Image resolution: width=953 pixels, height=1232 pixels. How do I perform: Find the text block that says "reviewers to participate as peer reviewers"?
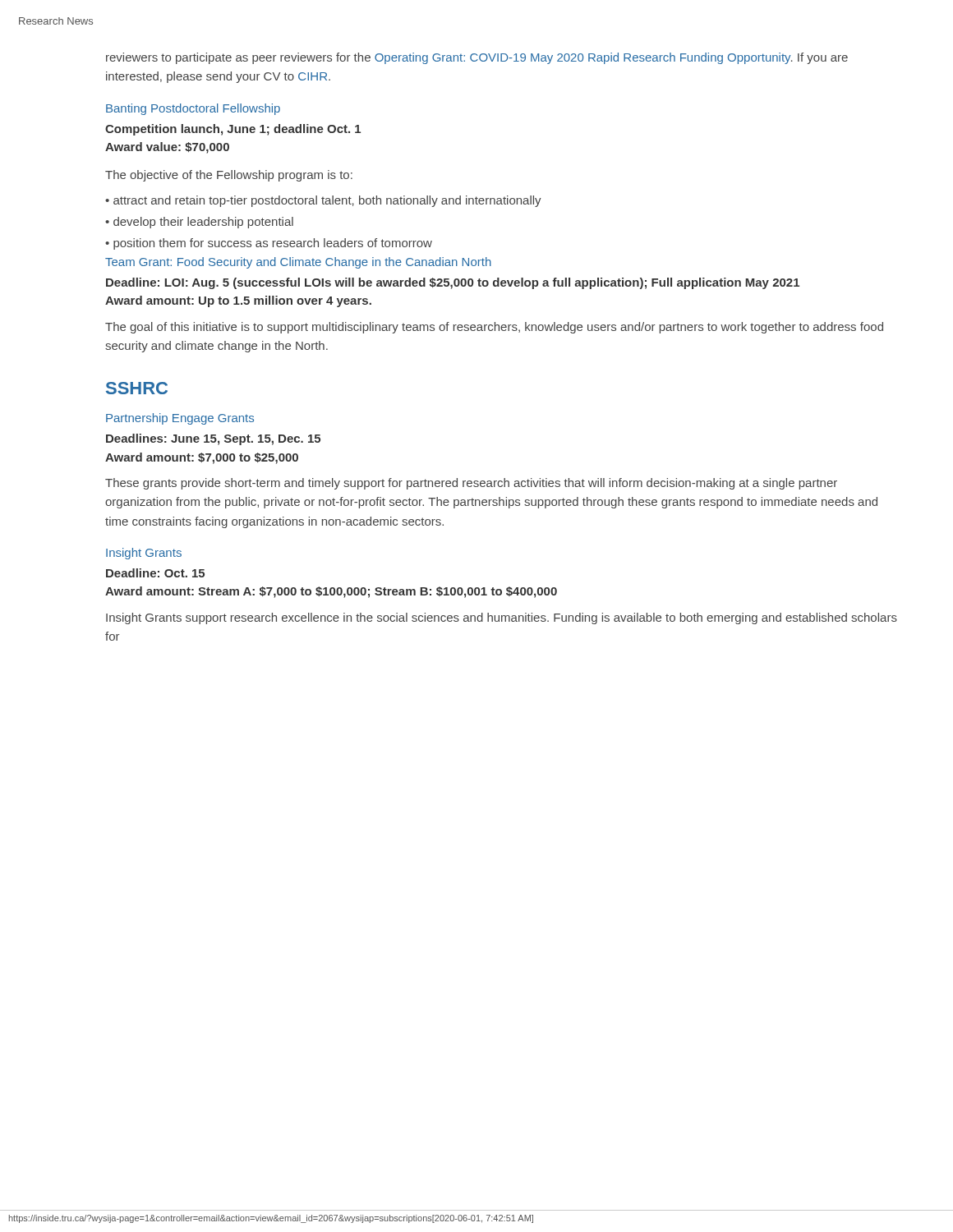477,67
